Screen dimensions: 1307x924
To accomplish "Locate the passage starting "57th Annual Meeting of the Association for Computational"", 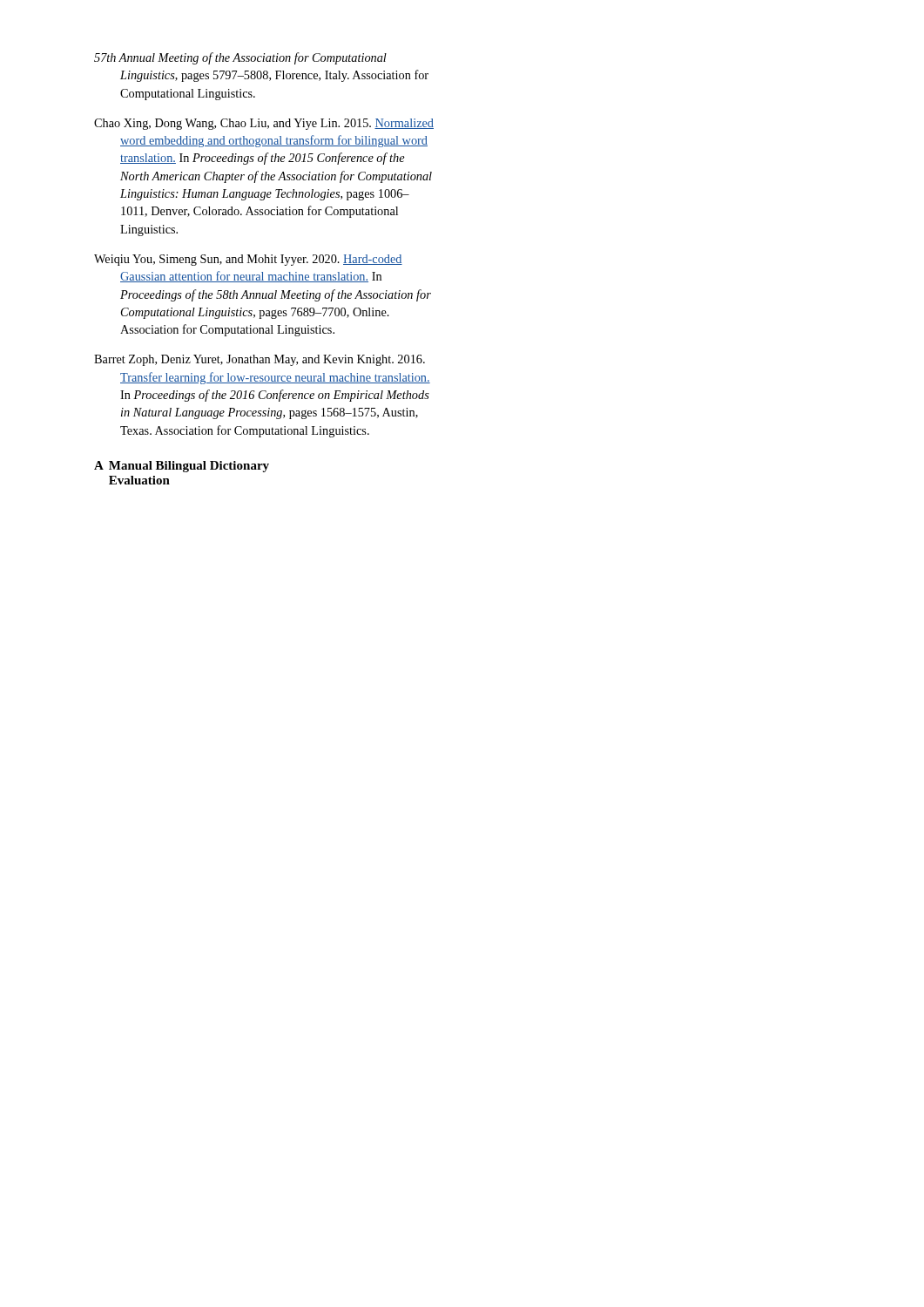I will pyautogui.click(x=261, y=75).
